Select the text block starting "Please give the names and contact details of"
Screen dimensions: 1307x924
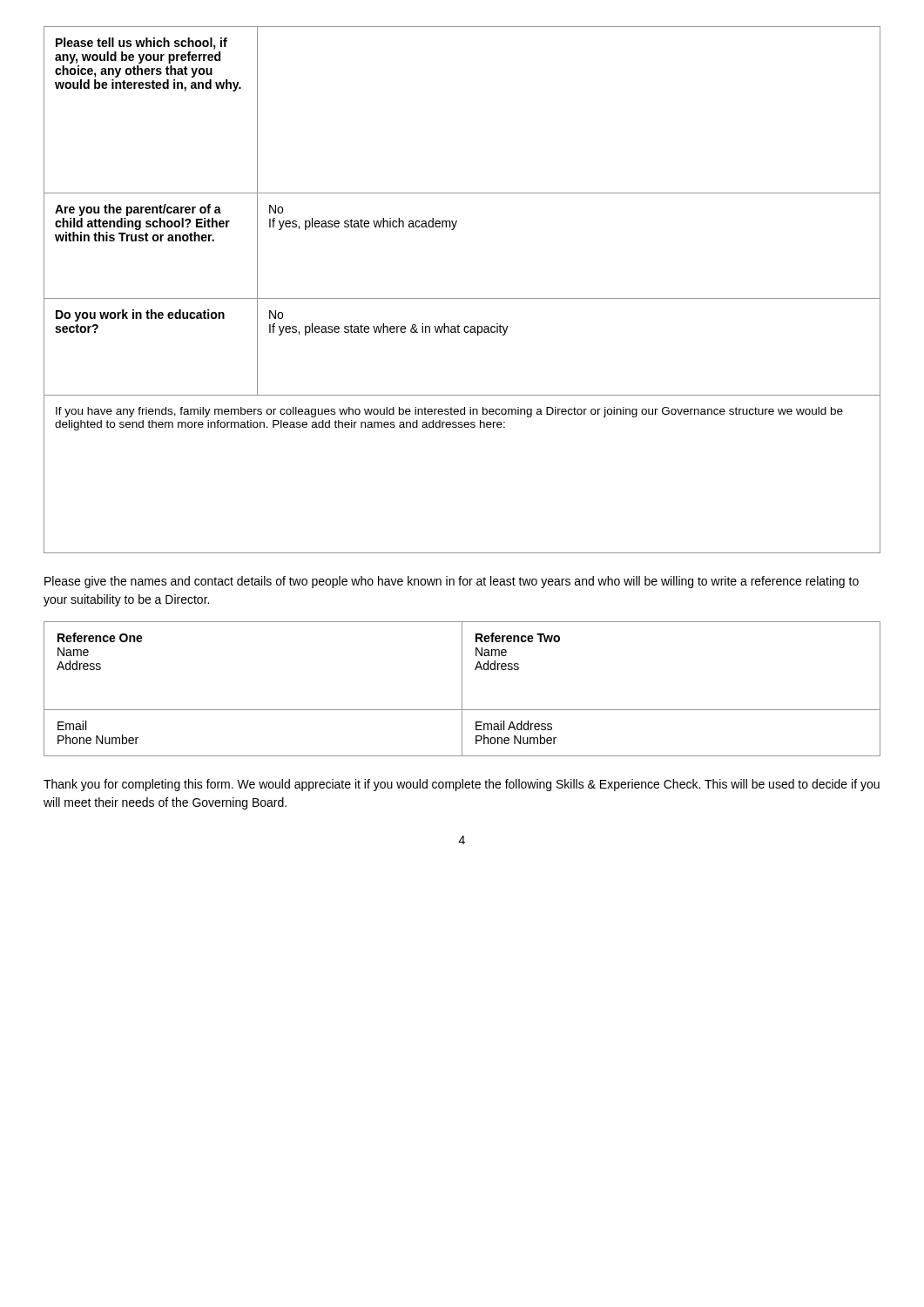tap(462, 591)
